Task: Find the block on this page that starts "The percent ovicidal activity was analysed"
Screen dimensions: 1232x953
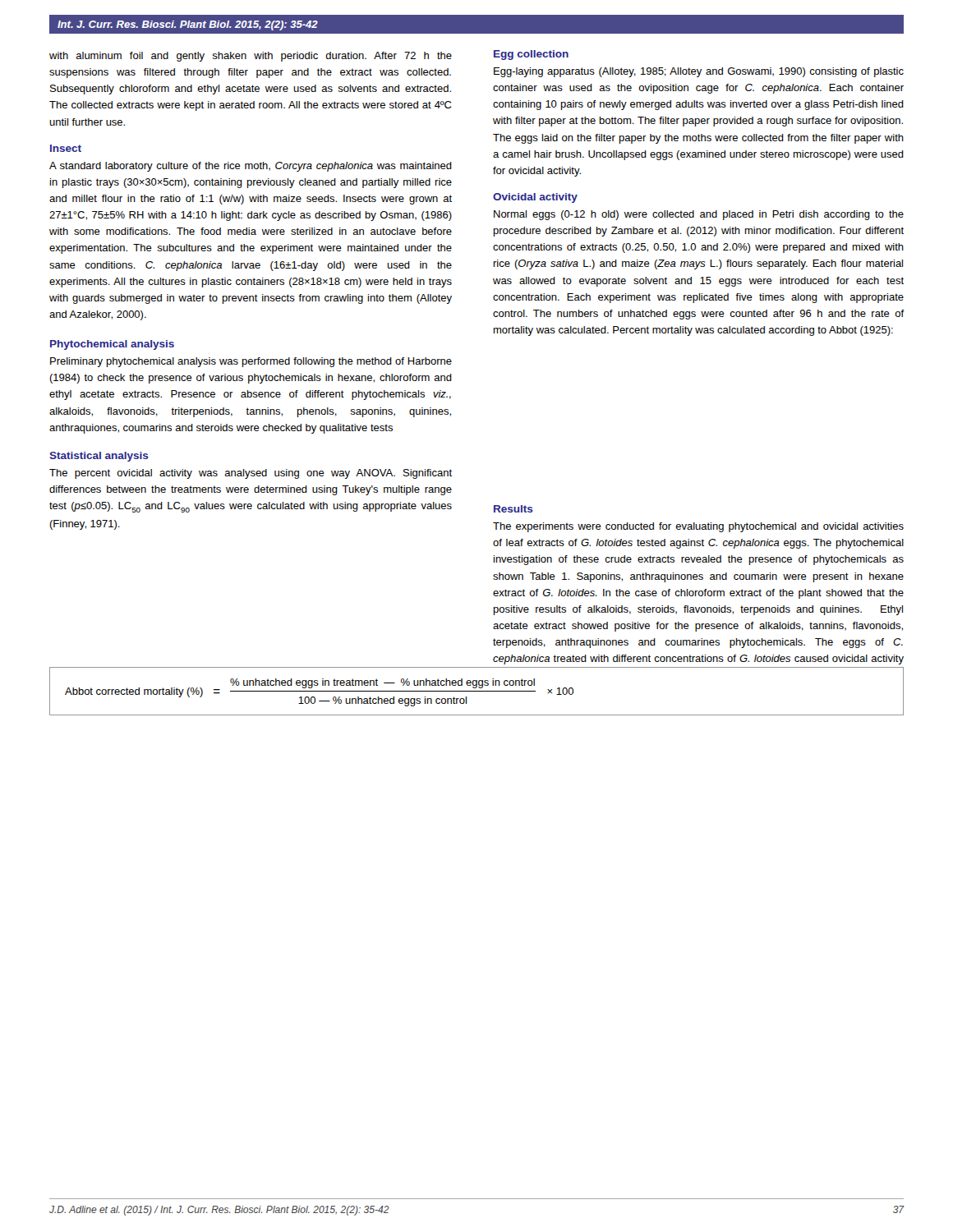Action: tap(251, 498)
